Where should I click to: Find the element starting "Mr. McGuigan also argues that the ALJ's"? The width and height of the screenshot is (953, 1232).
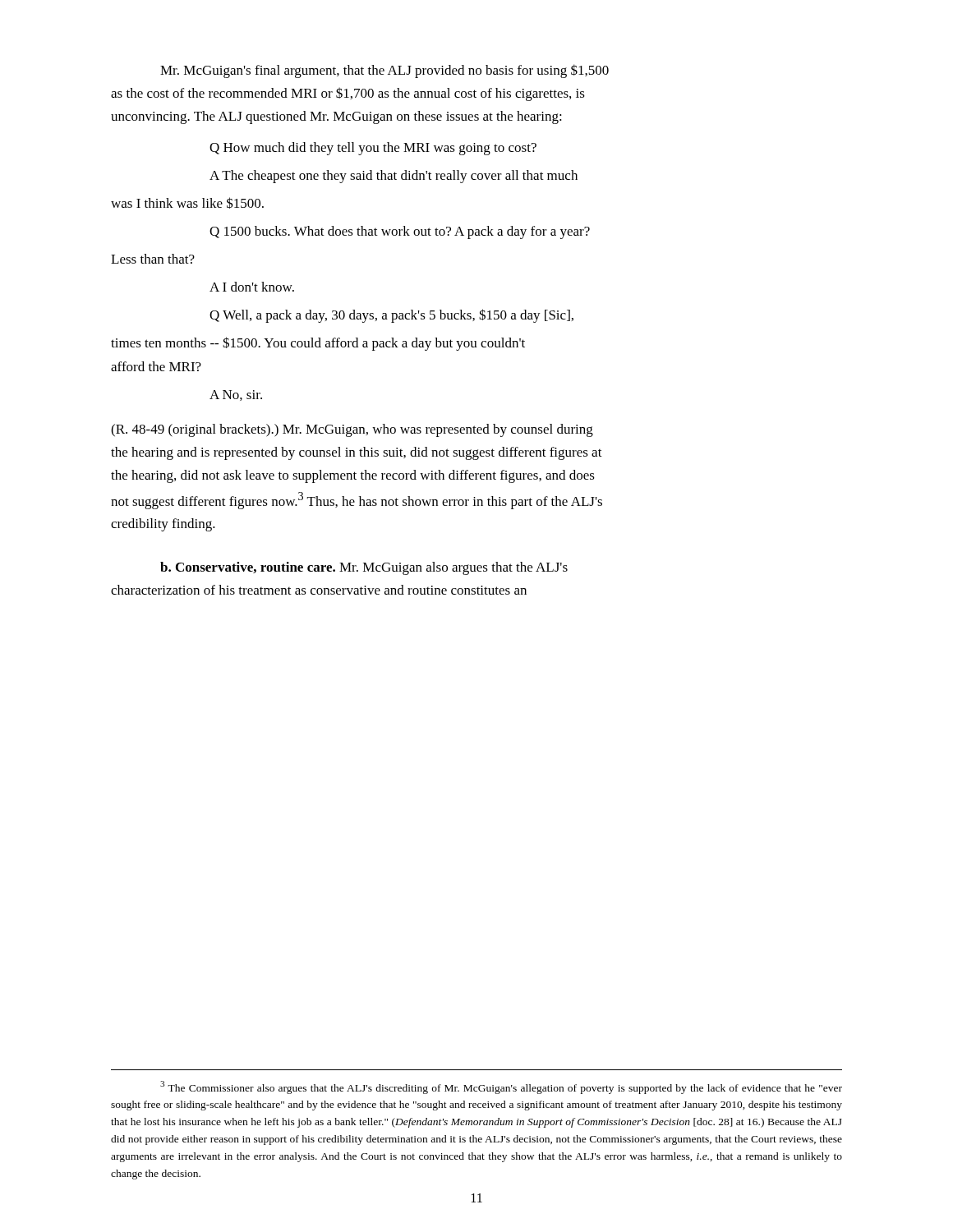point(452,567)
